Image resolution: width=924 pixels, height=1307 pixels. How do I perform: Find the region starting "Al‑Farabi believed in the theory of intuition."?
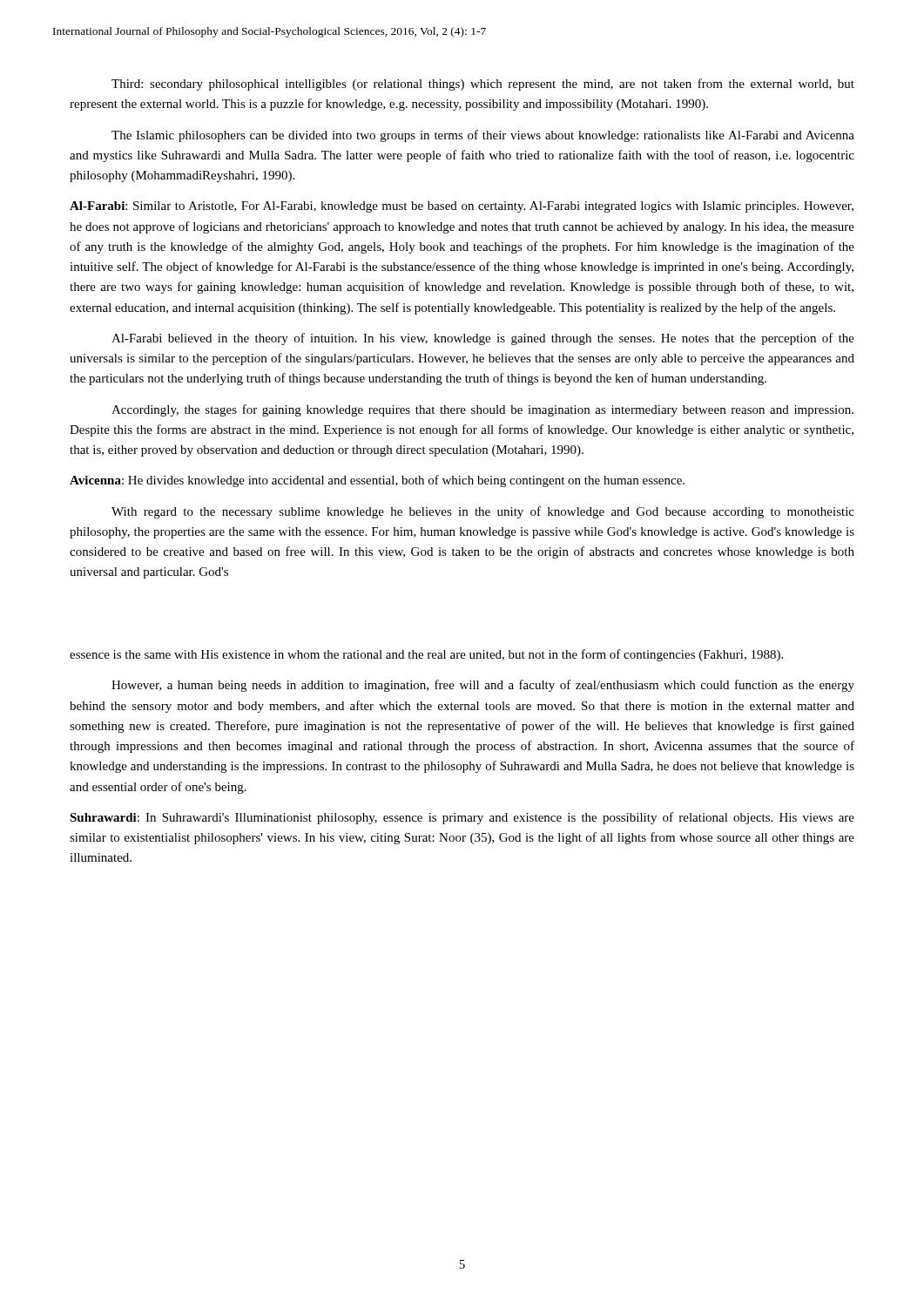[x=462, y=359]
